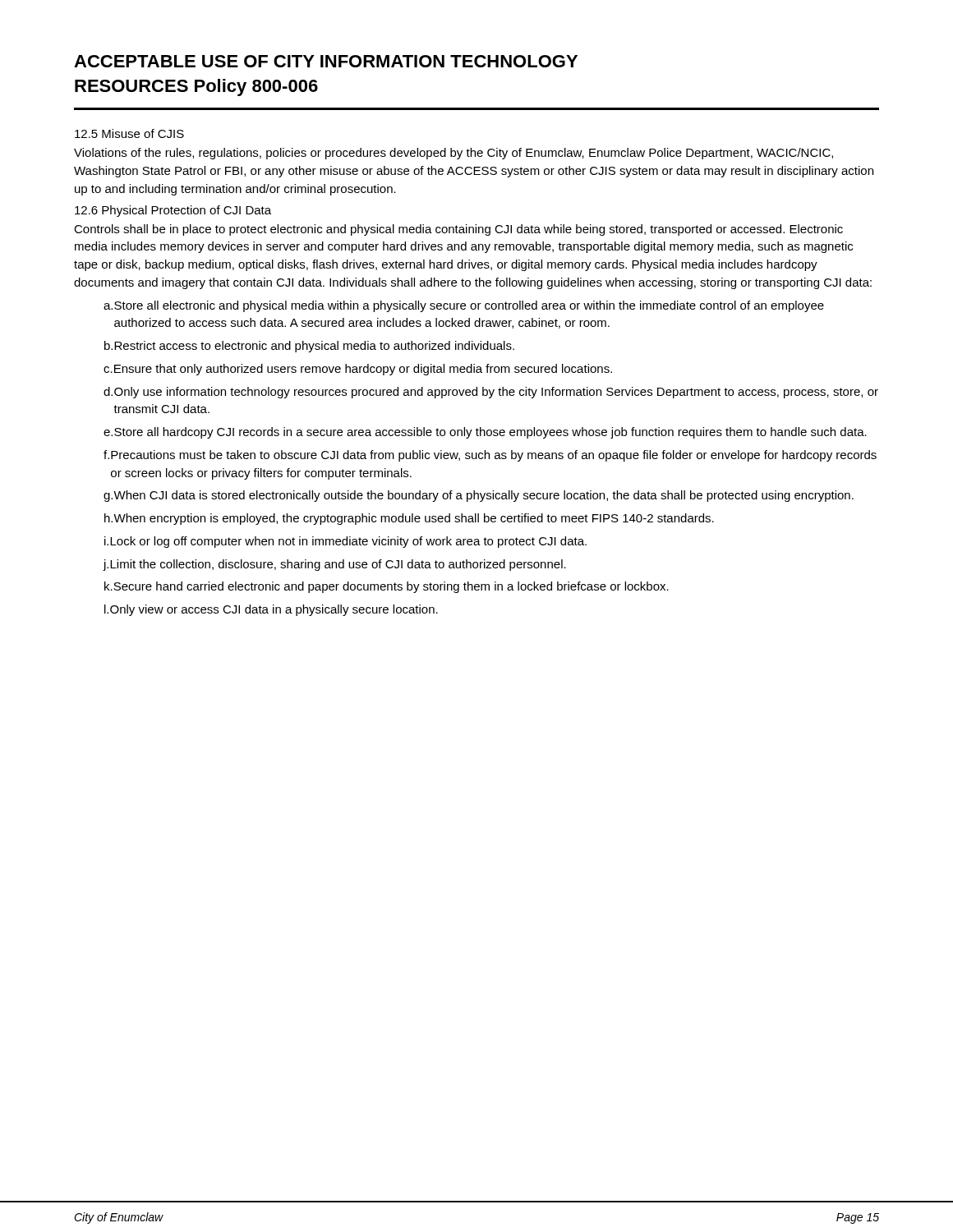Locate the text block starting "k. Secure hand carried"

coord(476,587)
